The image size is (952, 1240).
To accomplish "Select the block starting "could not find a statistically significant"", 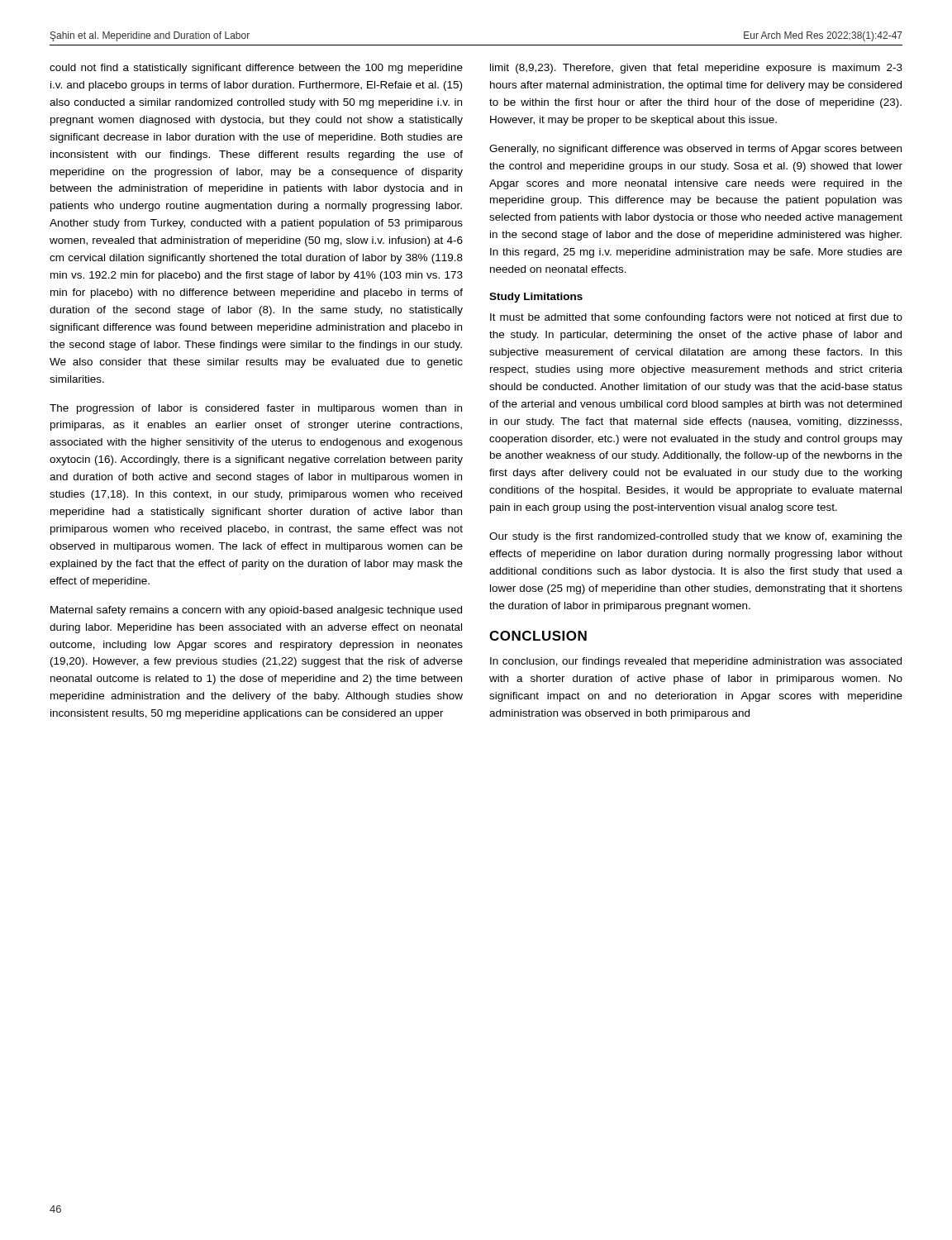I will click(256, 223).
